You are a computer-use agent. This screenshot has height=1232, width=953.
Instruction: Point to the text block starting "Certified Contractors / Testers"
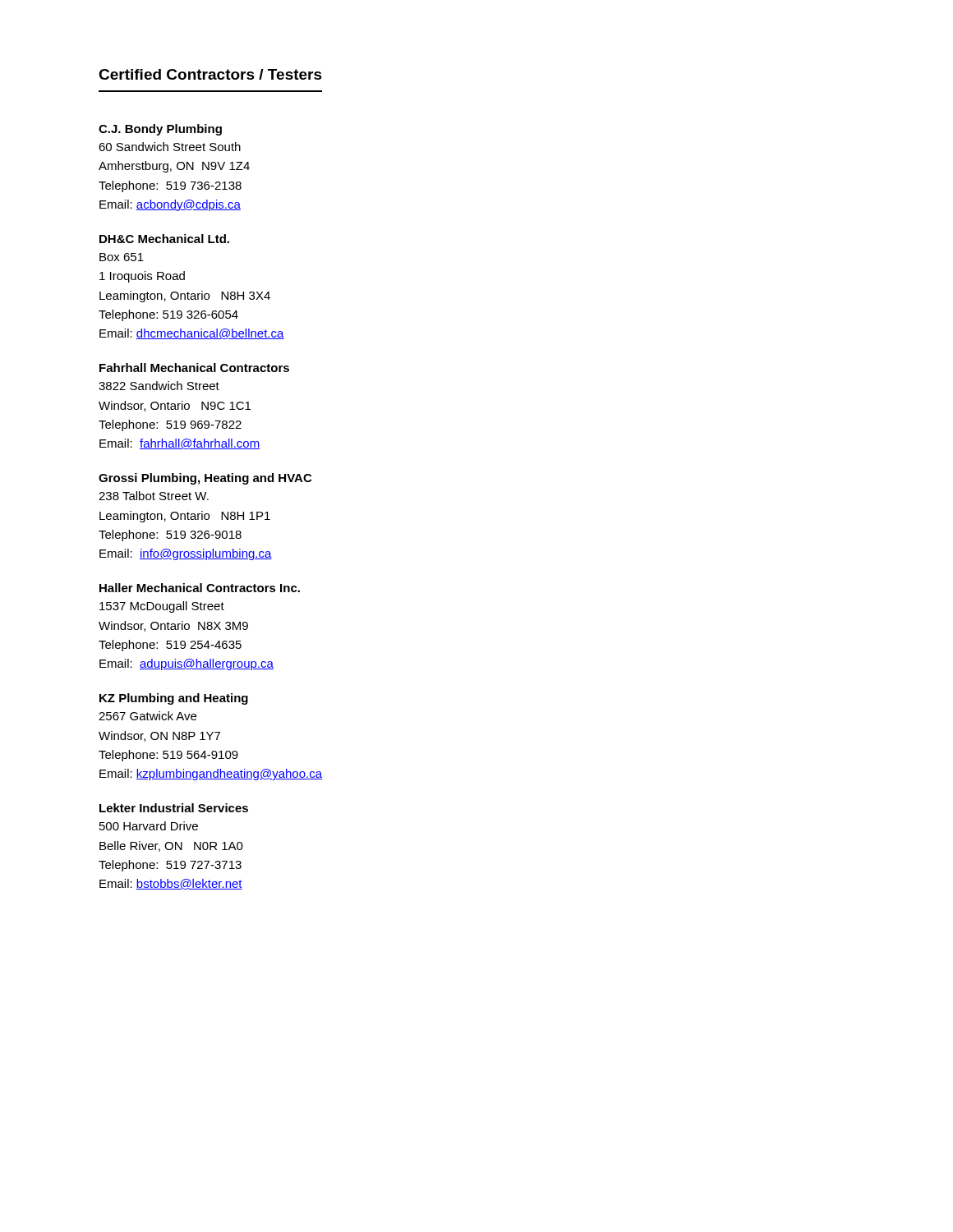(210, 79)
